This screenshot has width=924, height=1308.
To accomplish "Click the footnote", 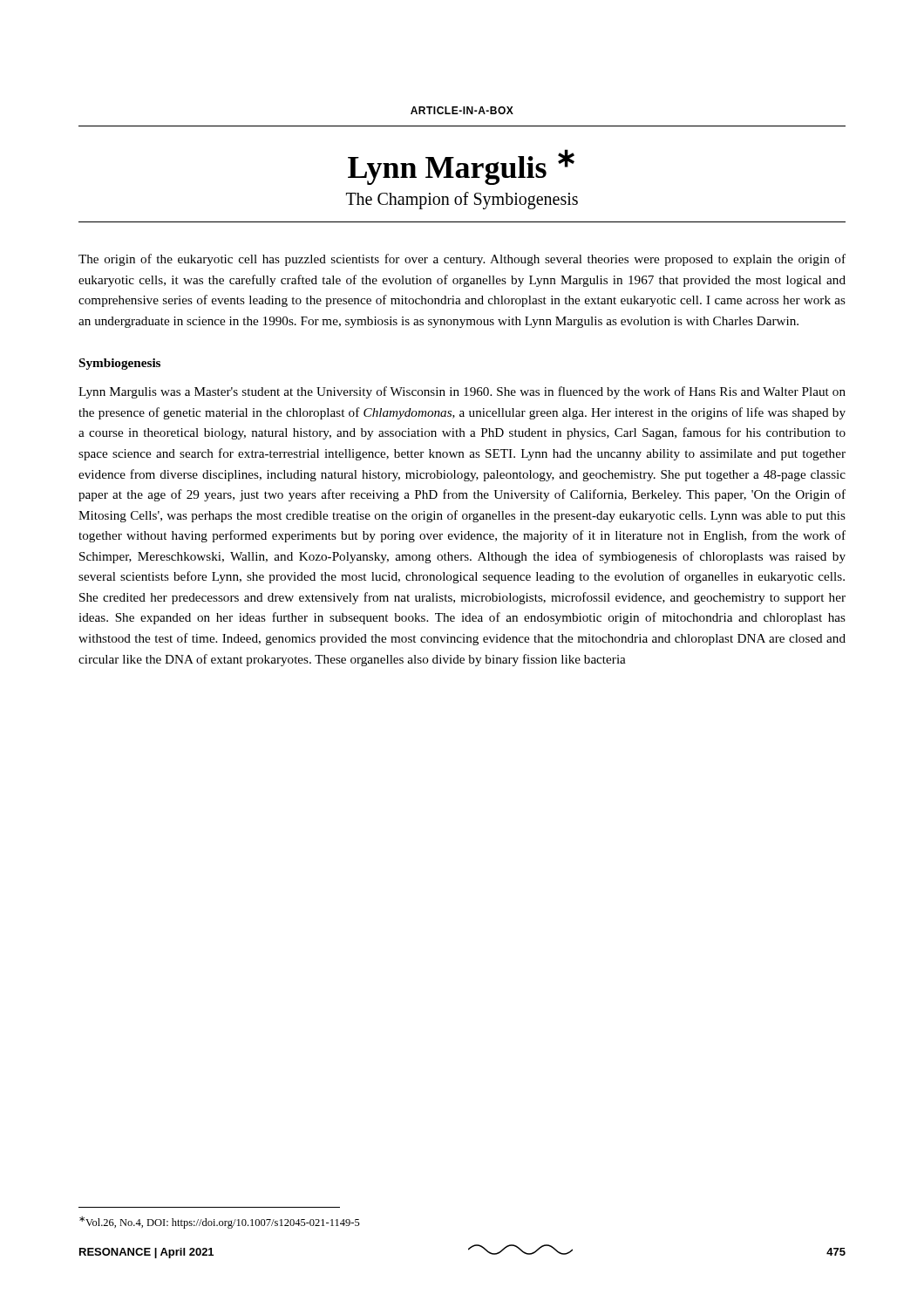I will (x=219, y=1221).
